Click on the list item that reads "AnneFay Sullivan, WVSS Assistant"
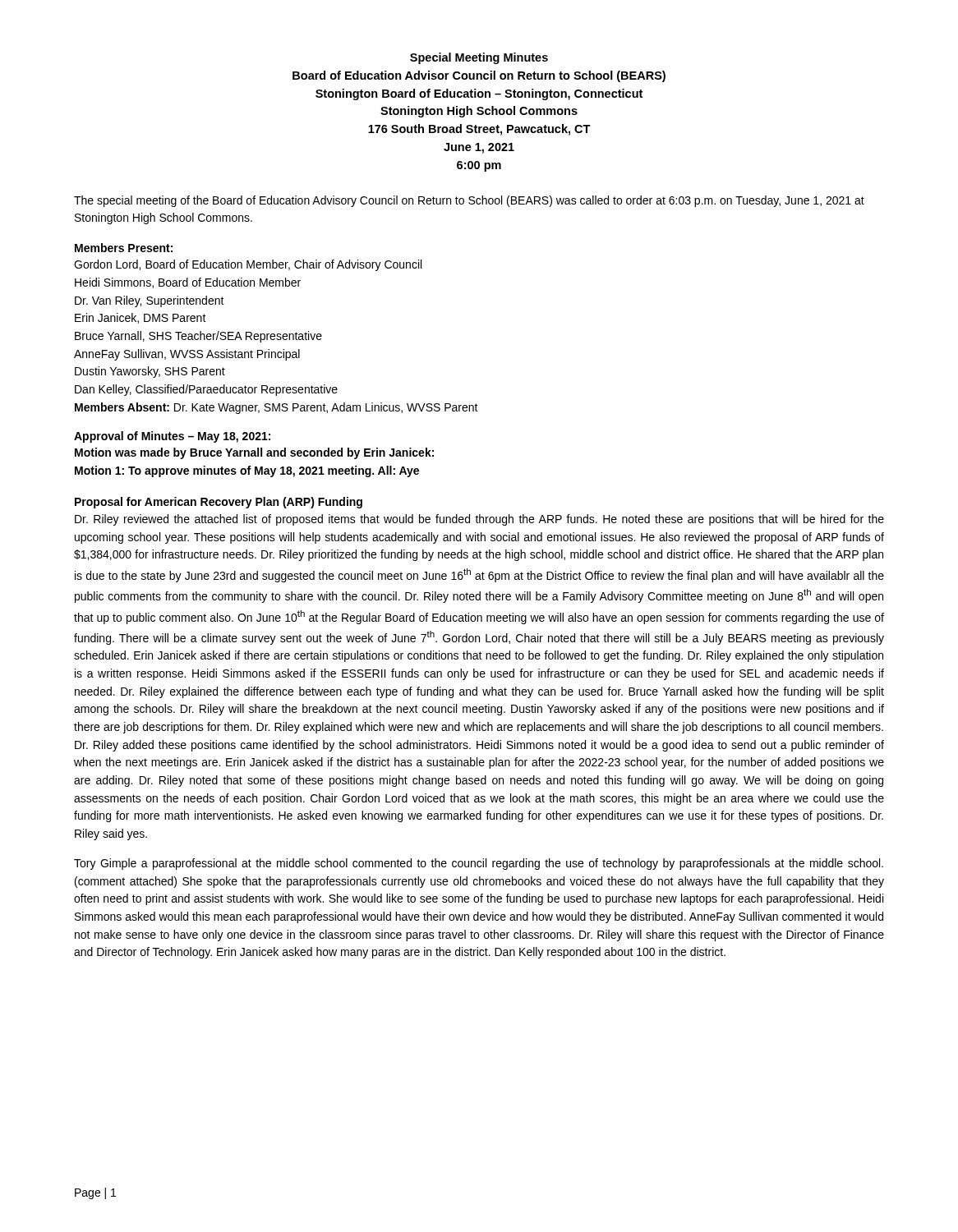This screenshot has height=1232, width=958. (x=187, y=354)
